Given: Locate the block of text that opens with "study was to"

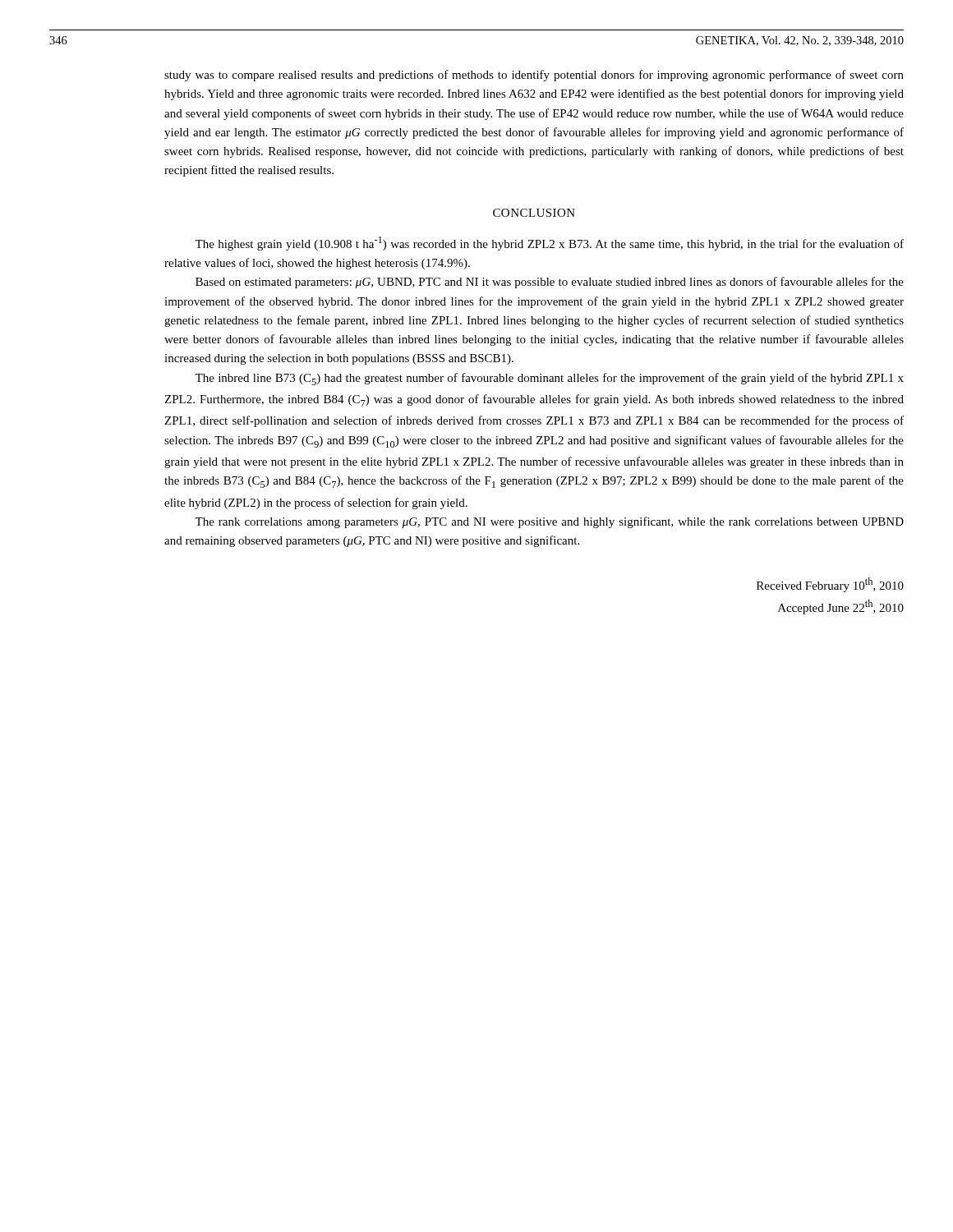Looking at the screenshot, I should [x=534, y=123].
